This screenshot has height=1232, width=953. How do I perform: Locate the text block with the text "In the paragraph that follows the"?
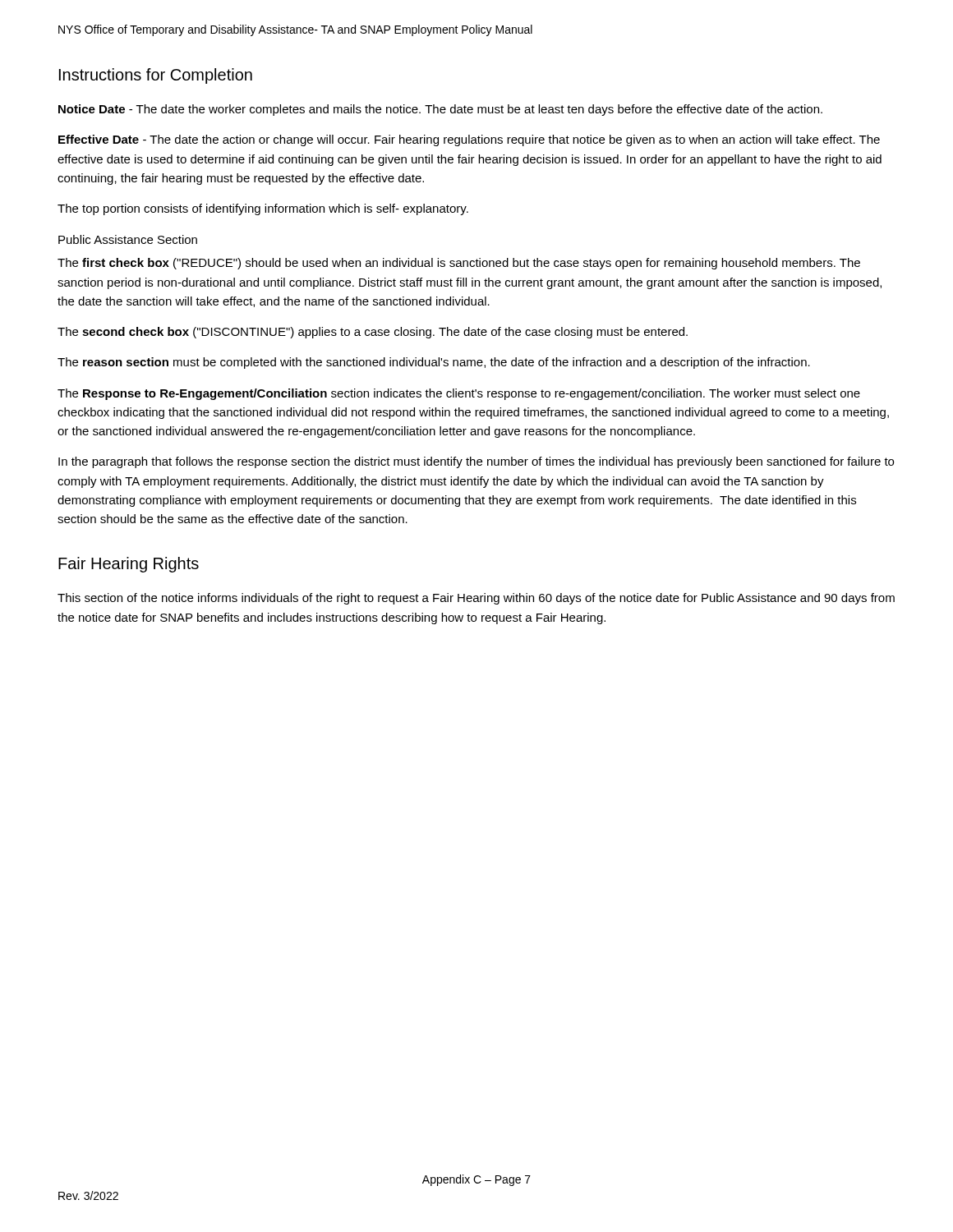point(476,490)
